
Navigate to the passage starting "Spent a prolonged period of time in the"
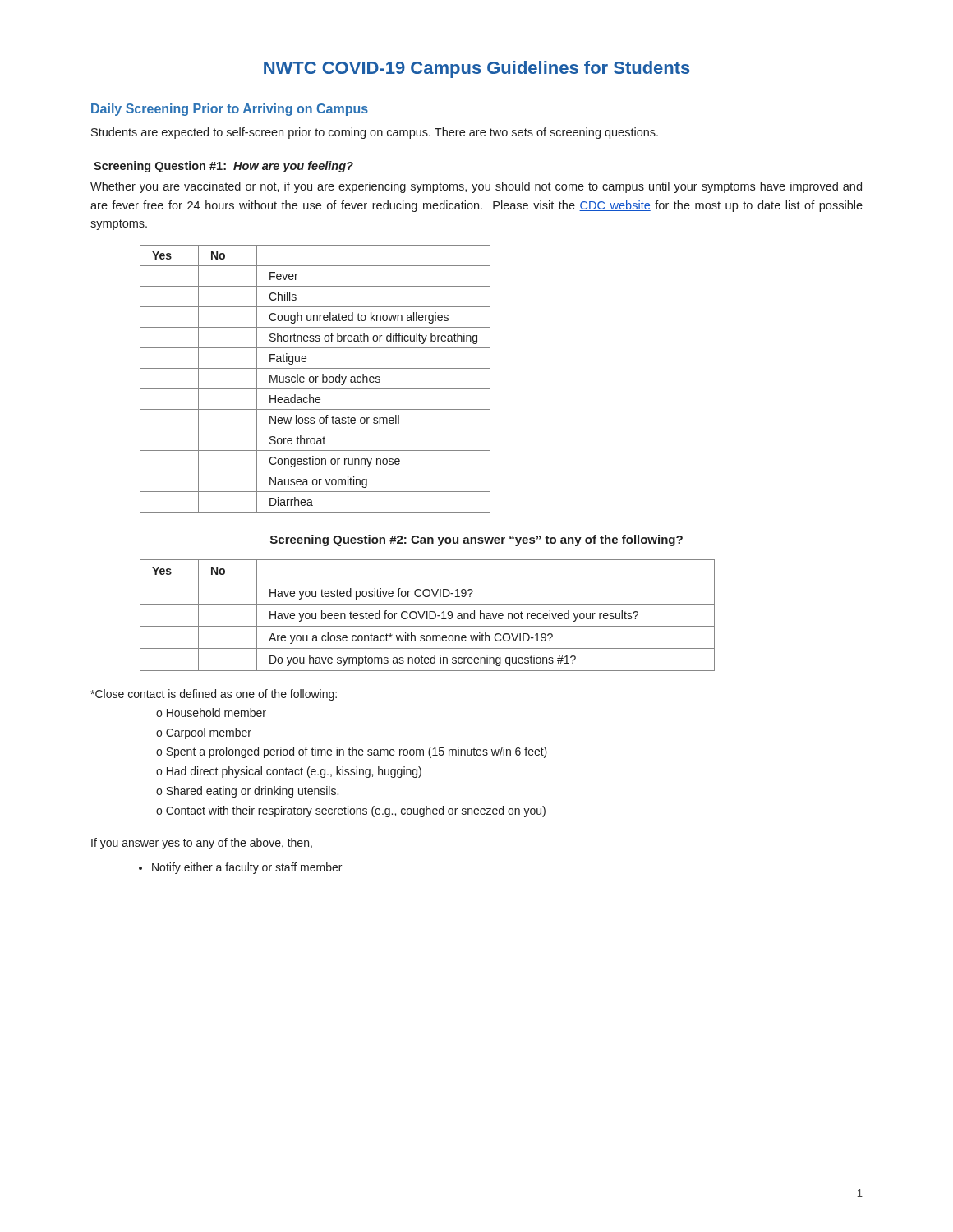click(357, 752)
